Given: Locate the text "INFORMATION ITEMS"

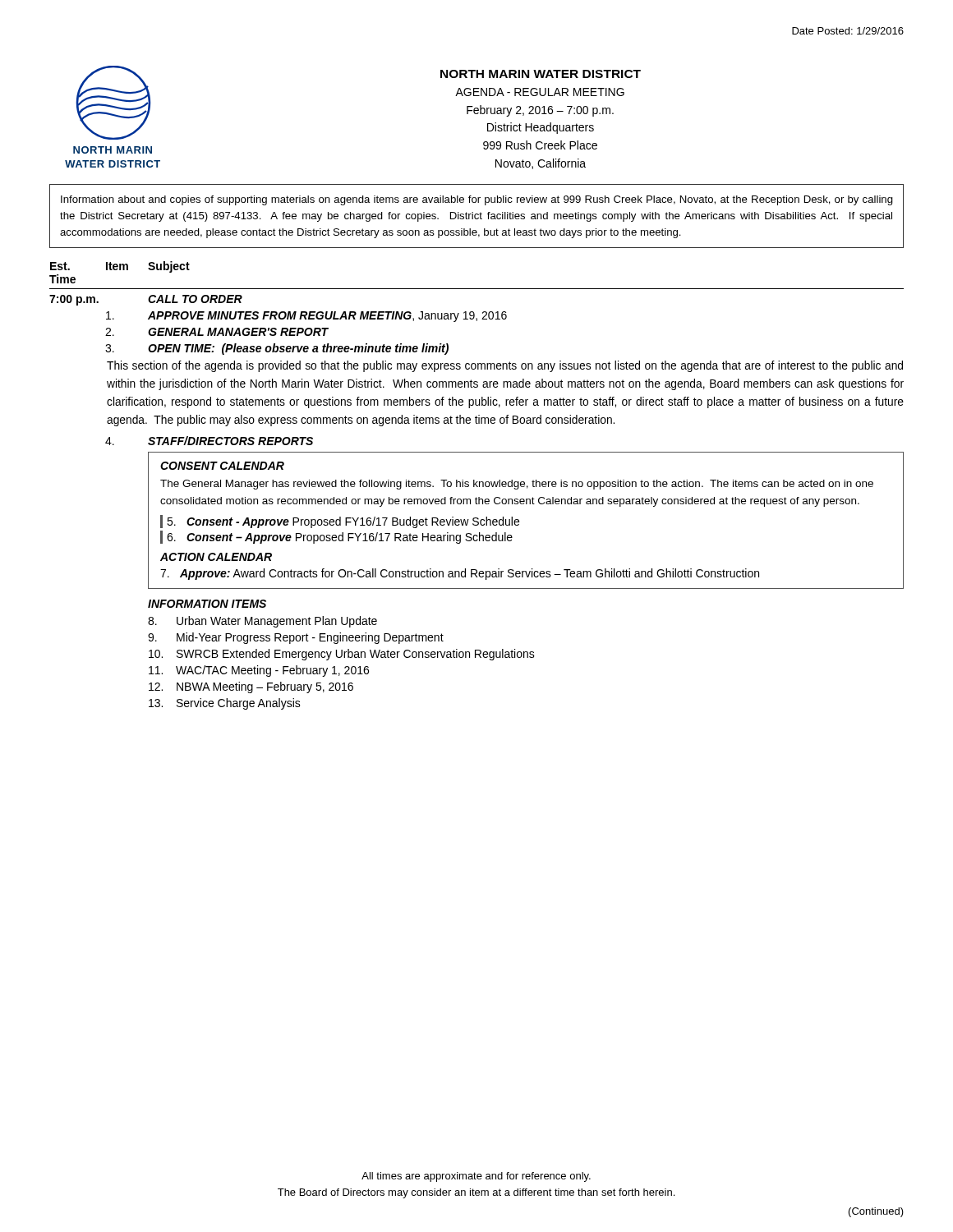Looking at the screenshot, I should click(207, 604).
